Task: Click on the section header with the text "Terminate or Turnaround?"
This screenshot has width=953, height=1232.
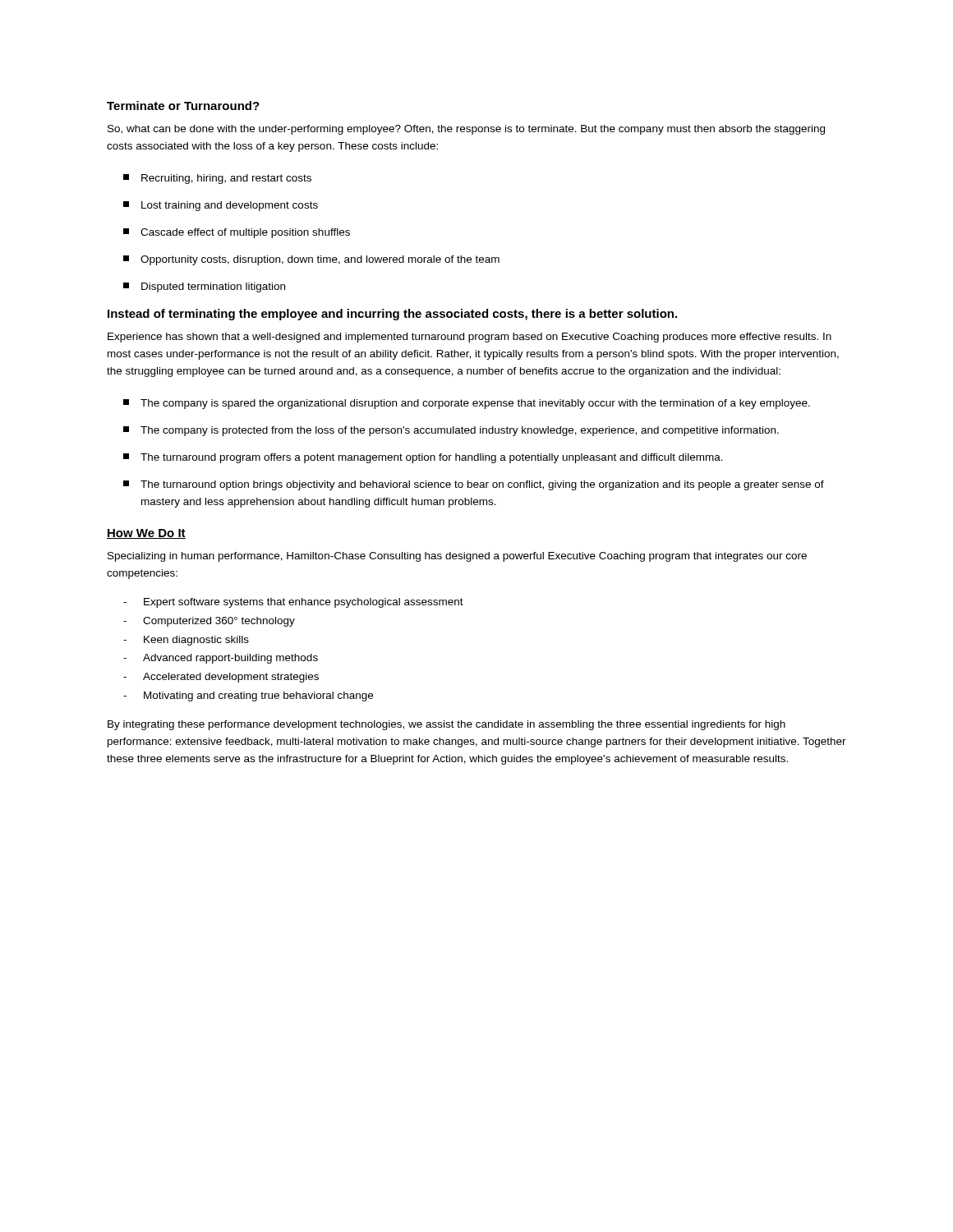Action: pos(183,106)
